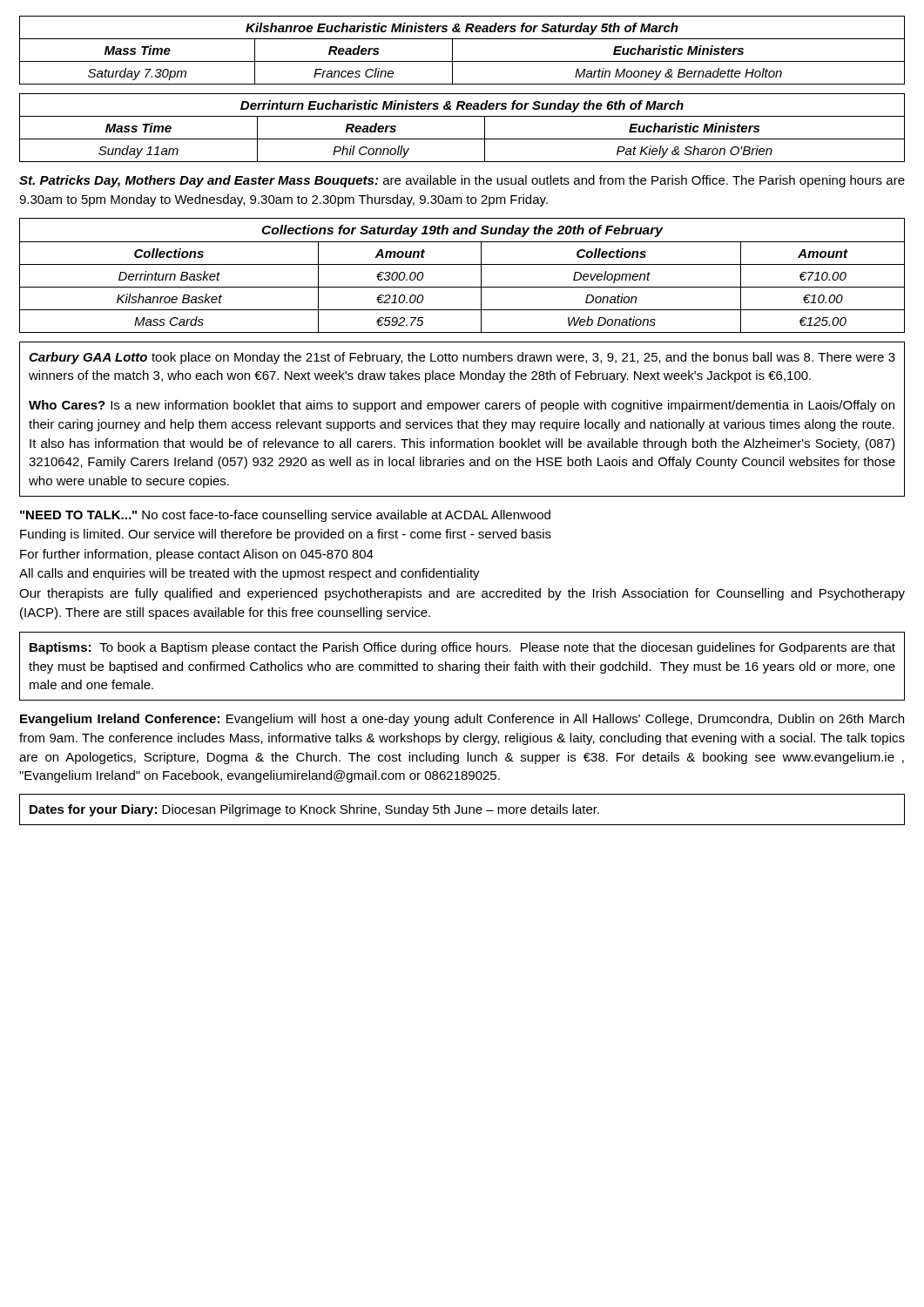This screenshot has height=1307, width=924.
Task: Click on the table containing "Saturday 7.30pm"
Action: 462,50
